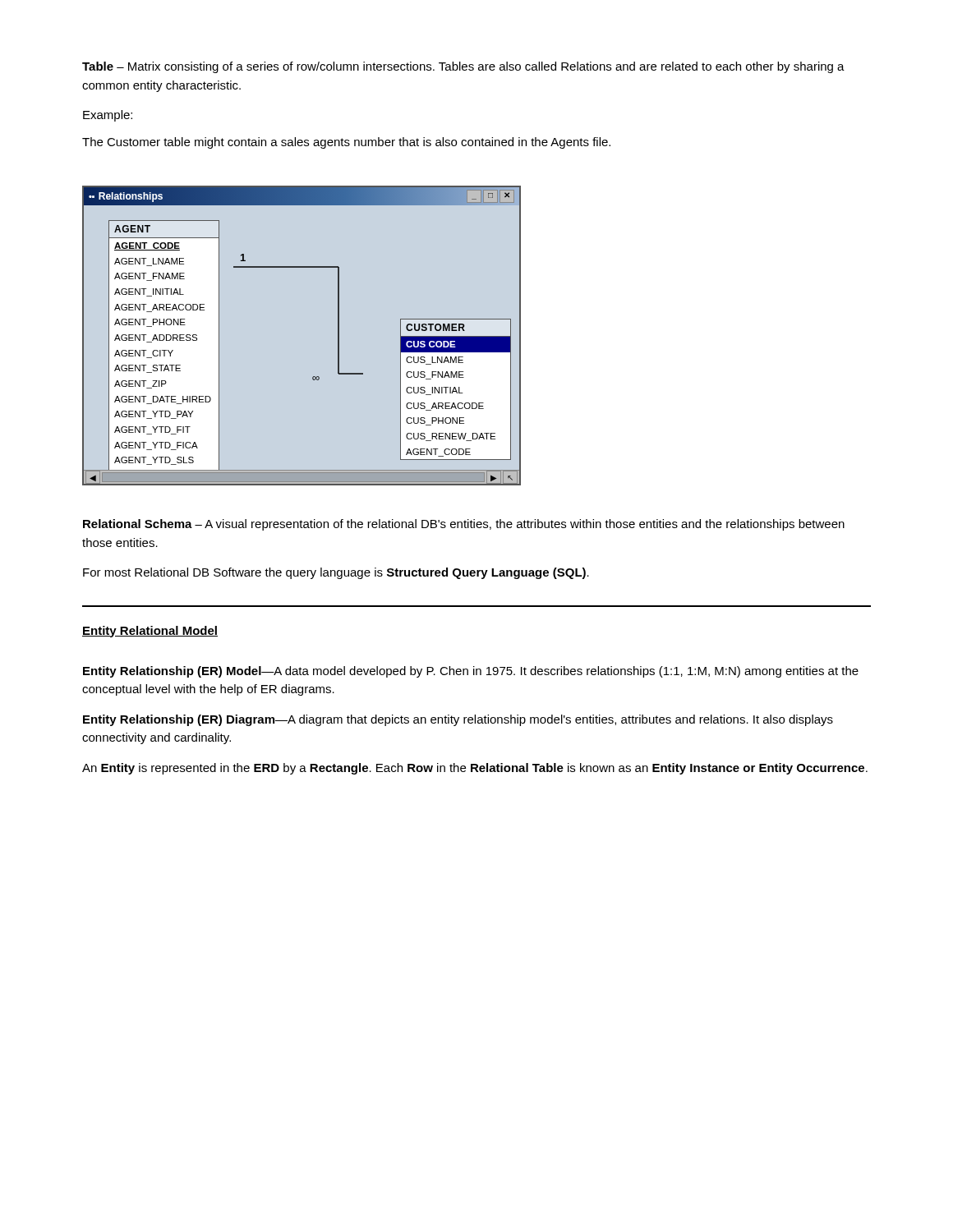Locate the block of text that opens with "An Entity is represented in"
Image resolution: width=953 pixels, height=1232 pixels.
point(475,767)
